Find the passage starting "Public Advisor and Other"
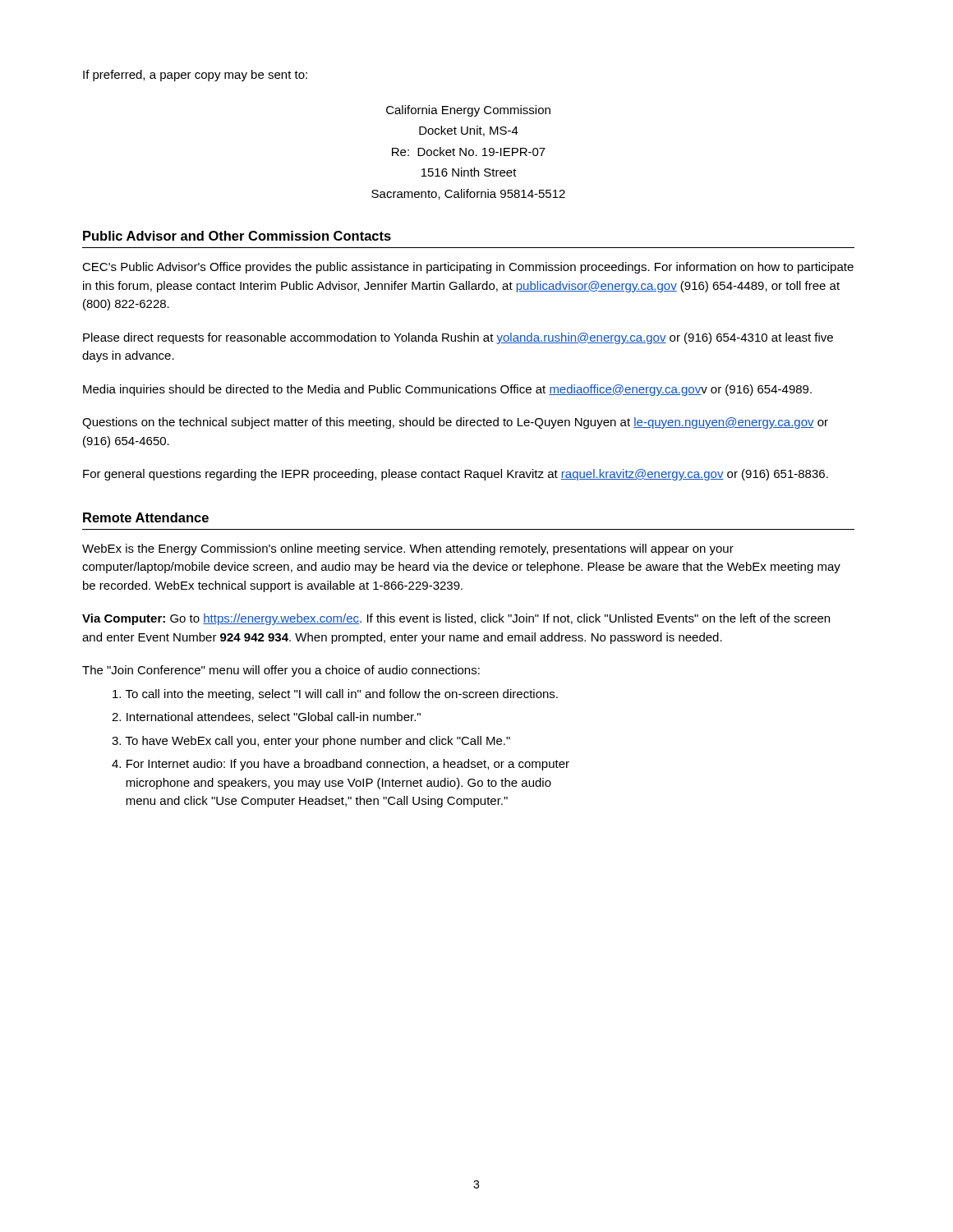The width and height of the screenshot is (953, 1232). (237, 236)
